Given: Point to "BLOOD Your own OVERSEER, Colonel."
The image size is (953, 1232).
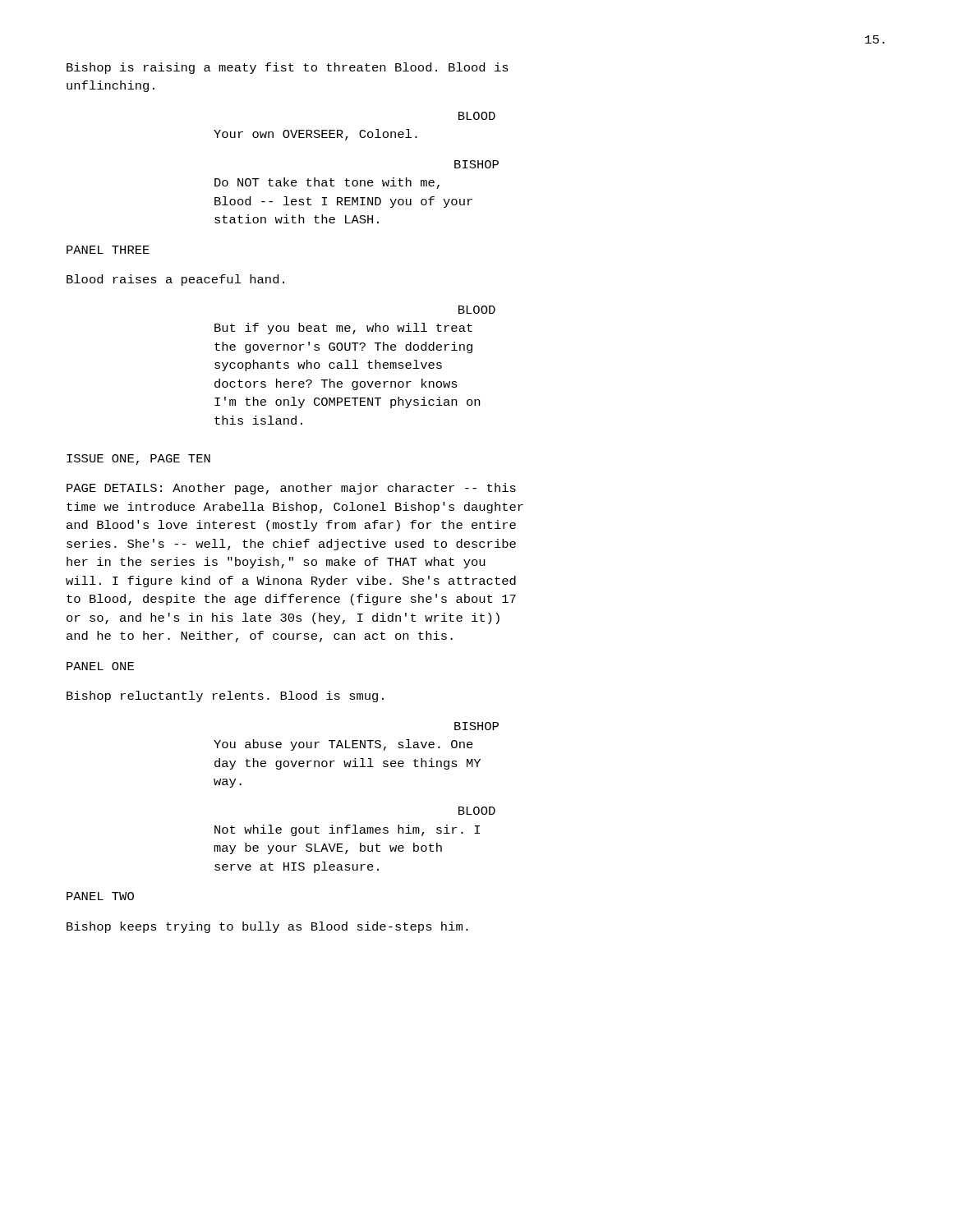Looking at the screenshot, I should point(476,126).
